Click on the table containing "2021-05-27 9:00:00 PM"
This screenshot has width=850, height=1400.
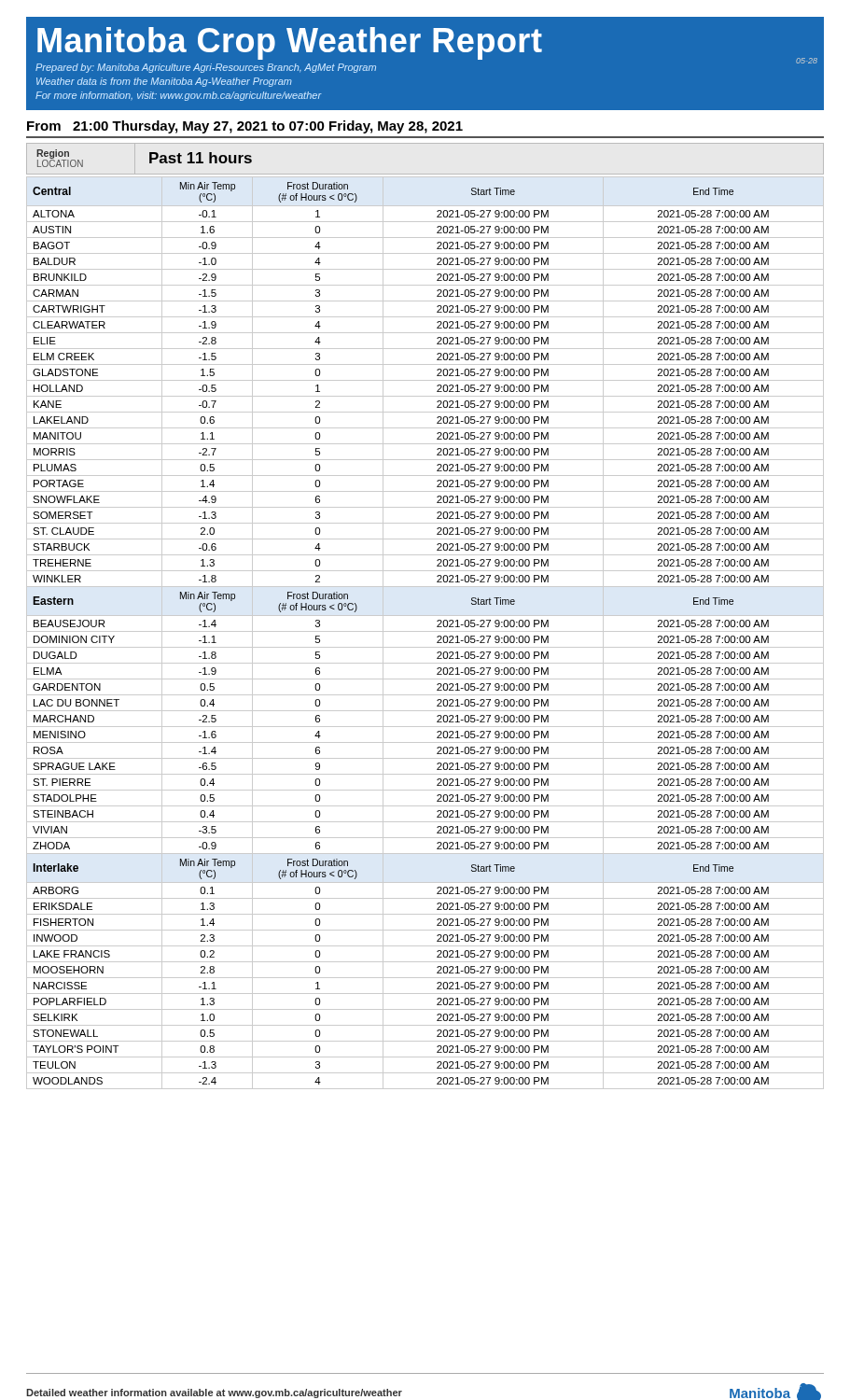click(425, 633)
